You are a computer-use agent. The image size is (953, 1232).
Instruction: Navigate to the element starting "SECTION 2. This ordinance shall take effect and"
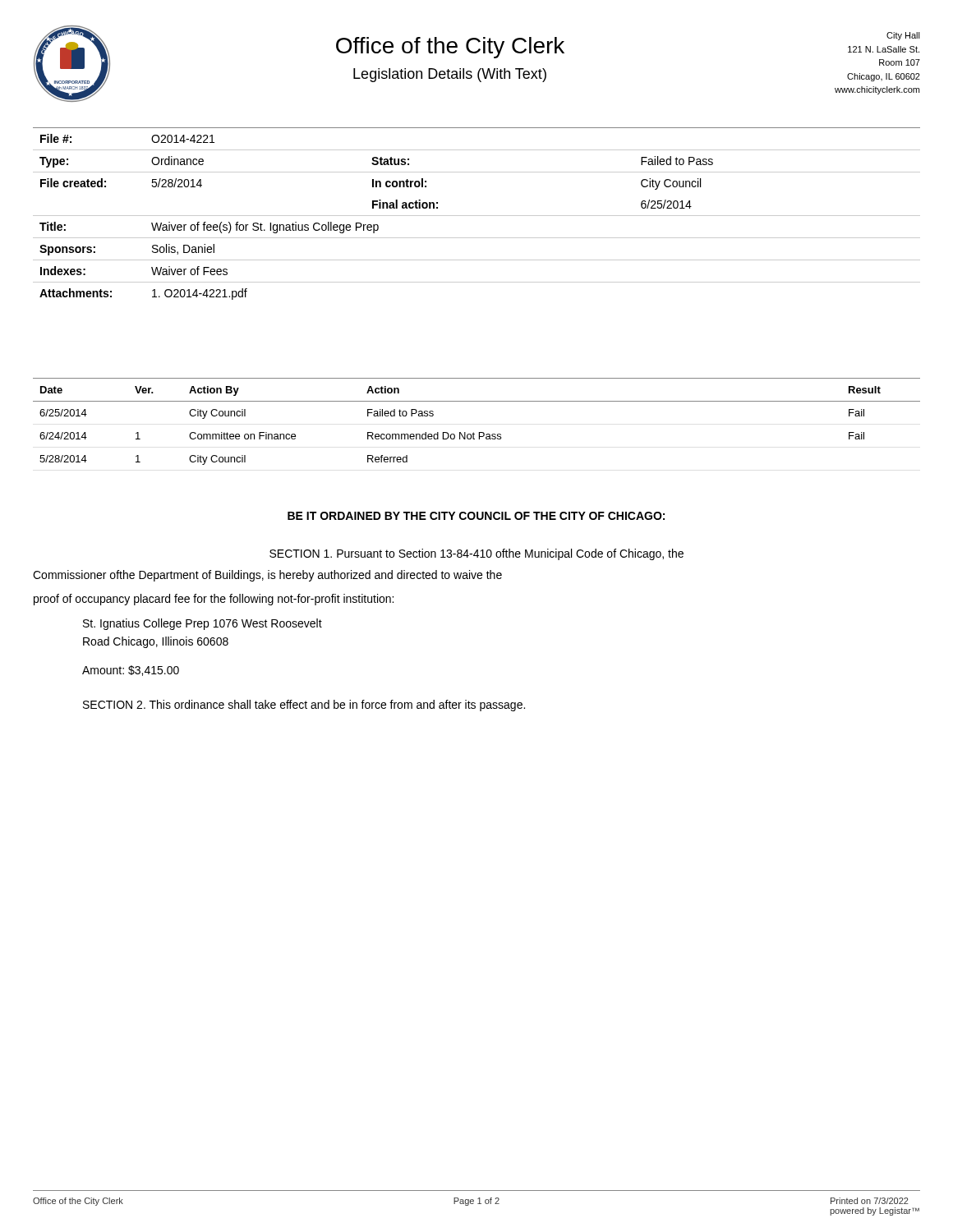[x=304, y=705]
